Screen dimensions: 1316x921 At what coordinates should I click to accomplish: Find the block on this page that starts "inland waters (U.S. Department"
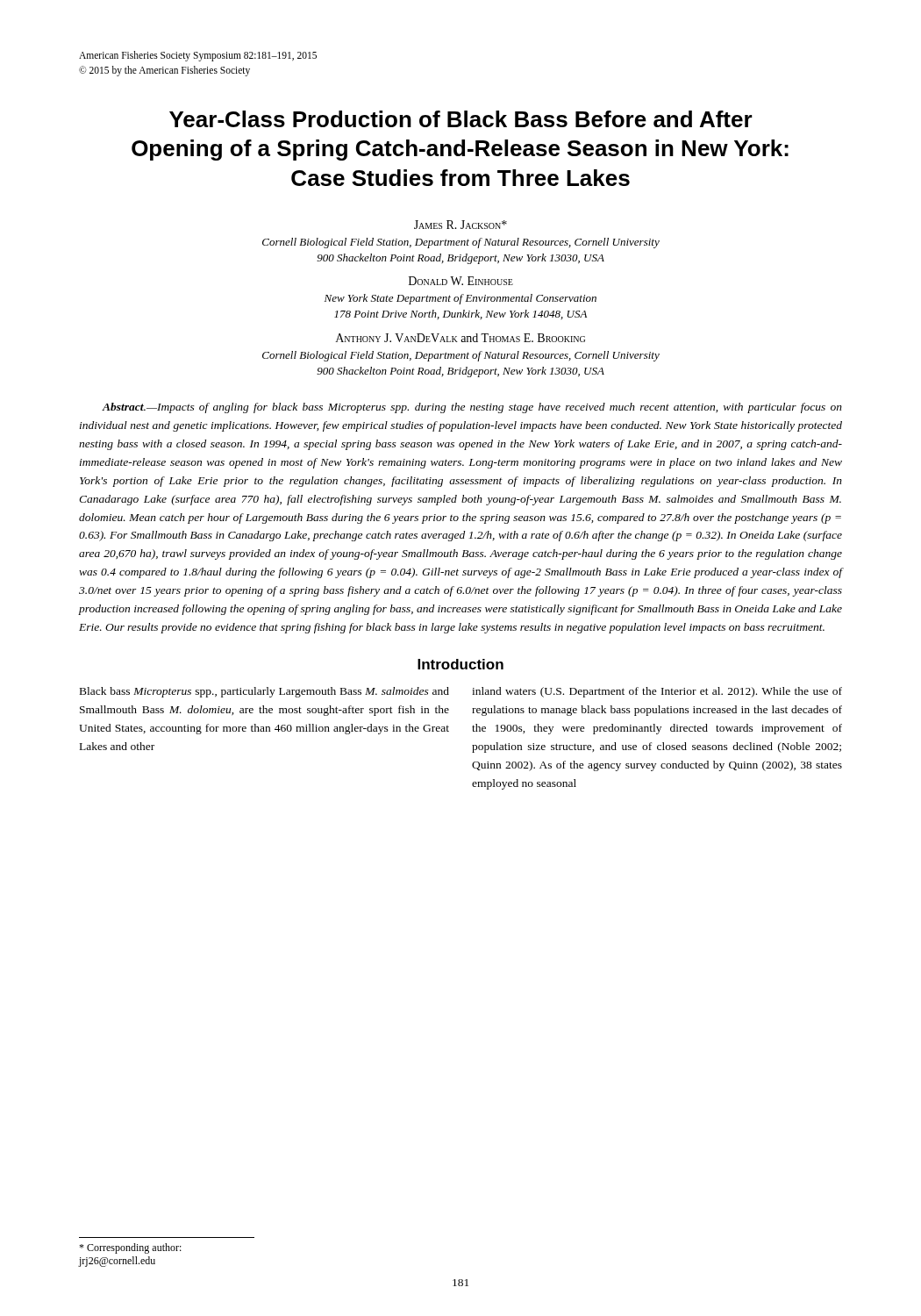[657, 738]
